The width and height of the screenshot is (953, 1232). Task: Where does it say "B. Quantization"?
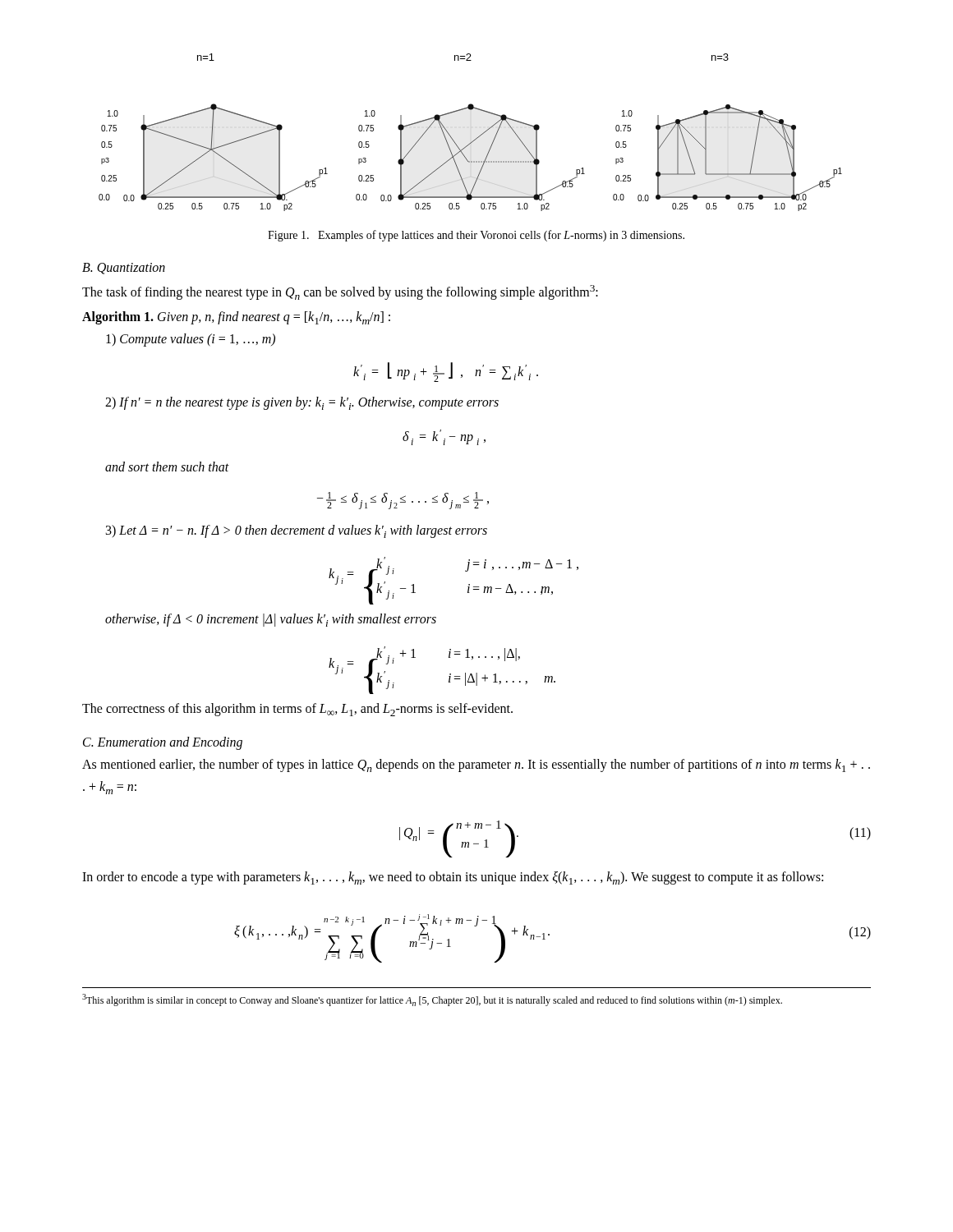124,267
